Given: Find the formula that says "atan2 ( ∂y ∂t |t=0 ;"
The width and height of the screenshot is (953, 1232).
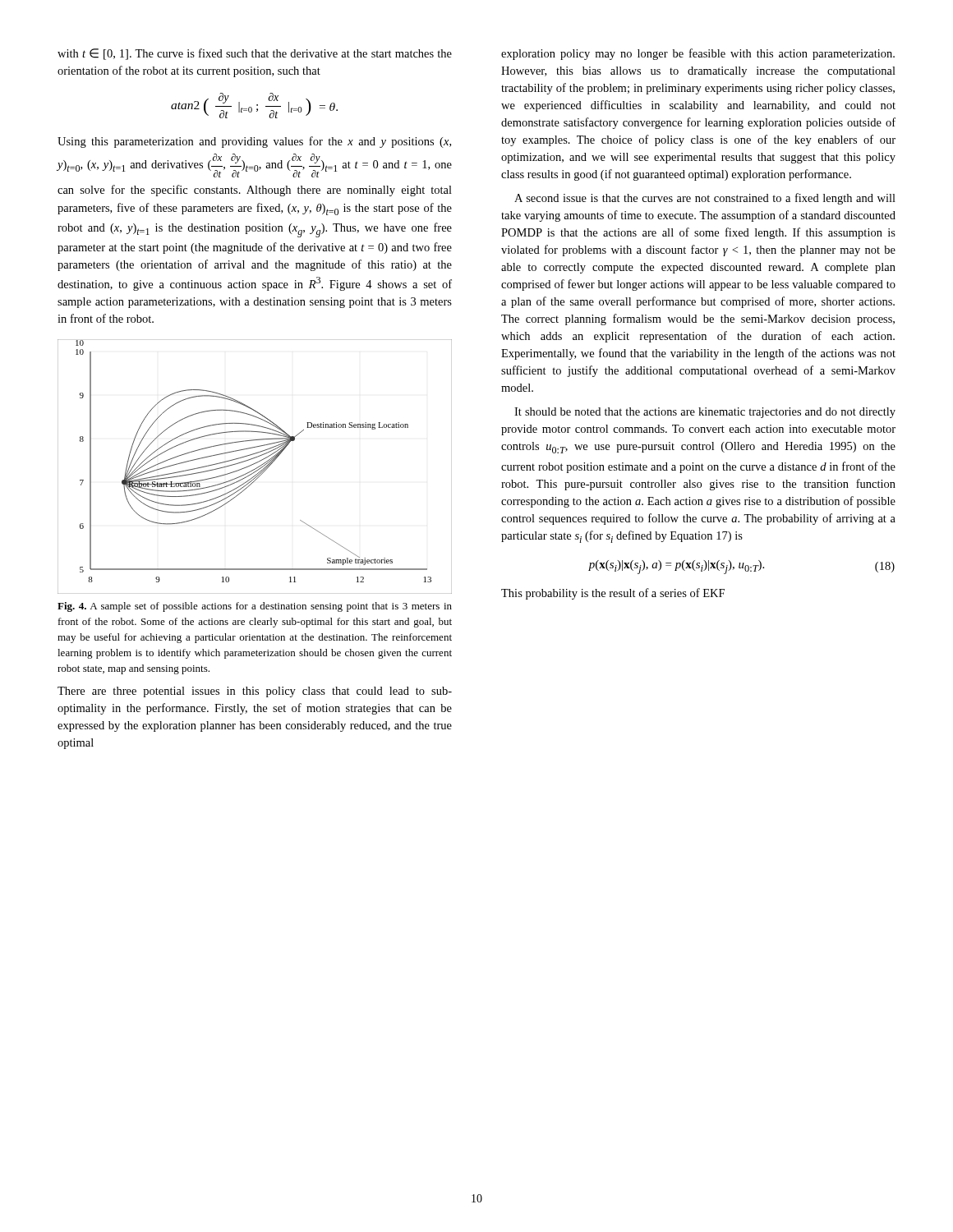Looking at the screenshot, I should click(x=255, y=107).
